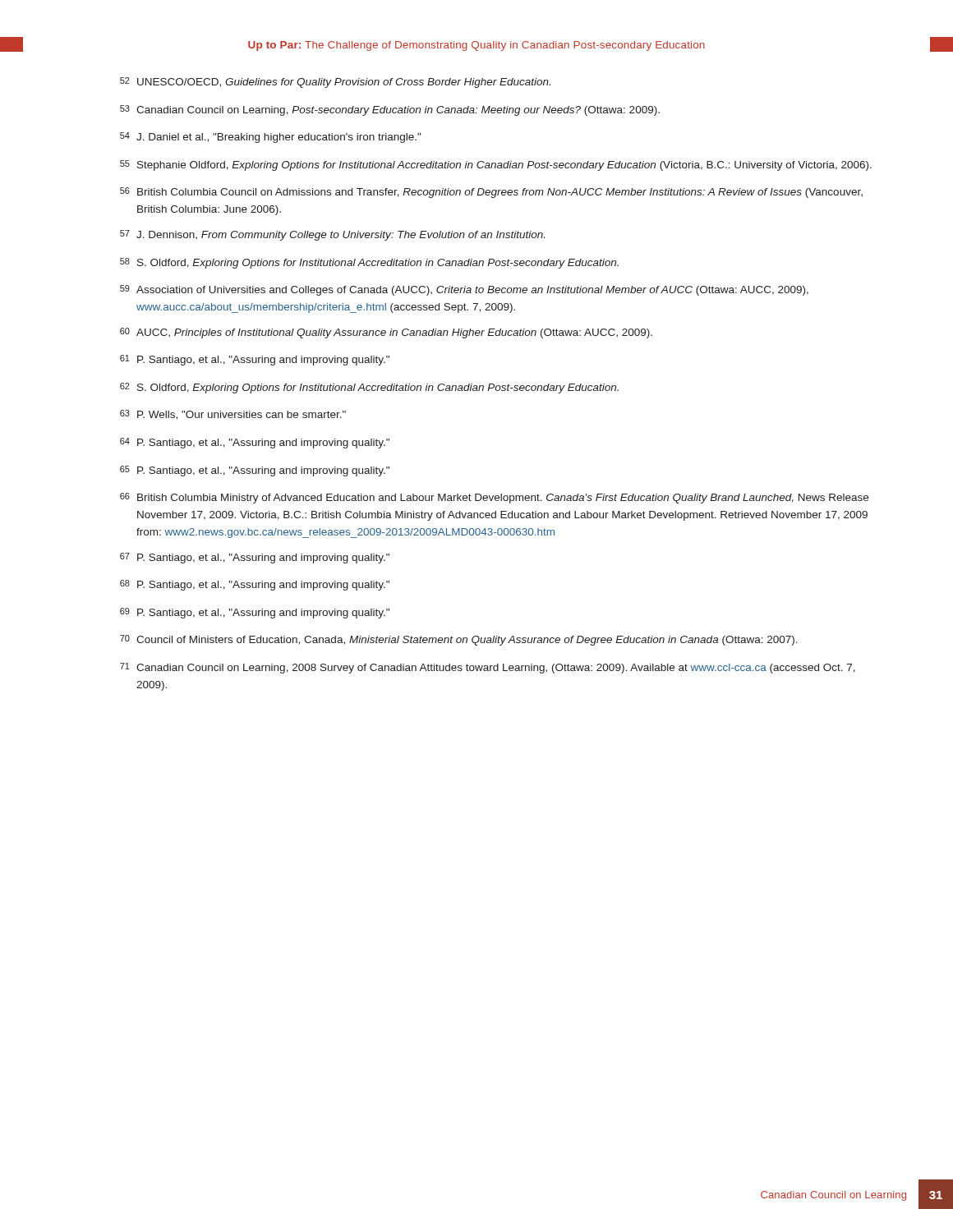
Task: Locate the list item containing "55 Stephanie Oldford, Exploring Options for"
Action: [493, 166]
